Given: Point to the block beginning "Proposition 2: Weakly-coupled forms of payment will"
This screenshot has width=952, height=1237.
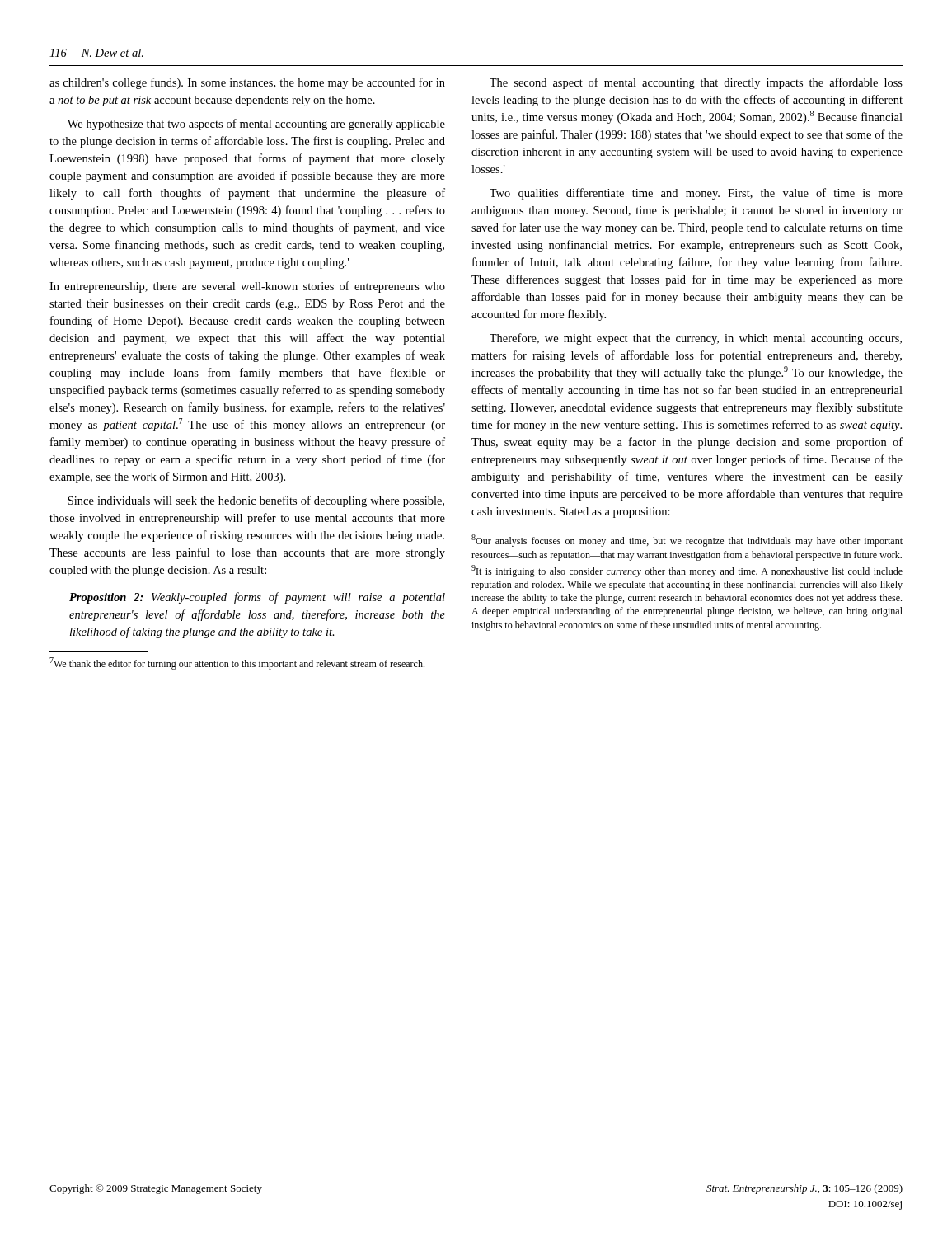Looking at the screenshot, I should 257,615.
